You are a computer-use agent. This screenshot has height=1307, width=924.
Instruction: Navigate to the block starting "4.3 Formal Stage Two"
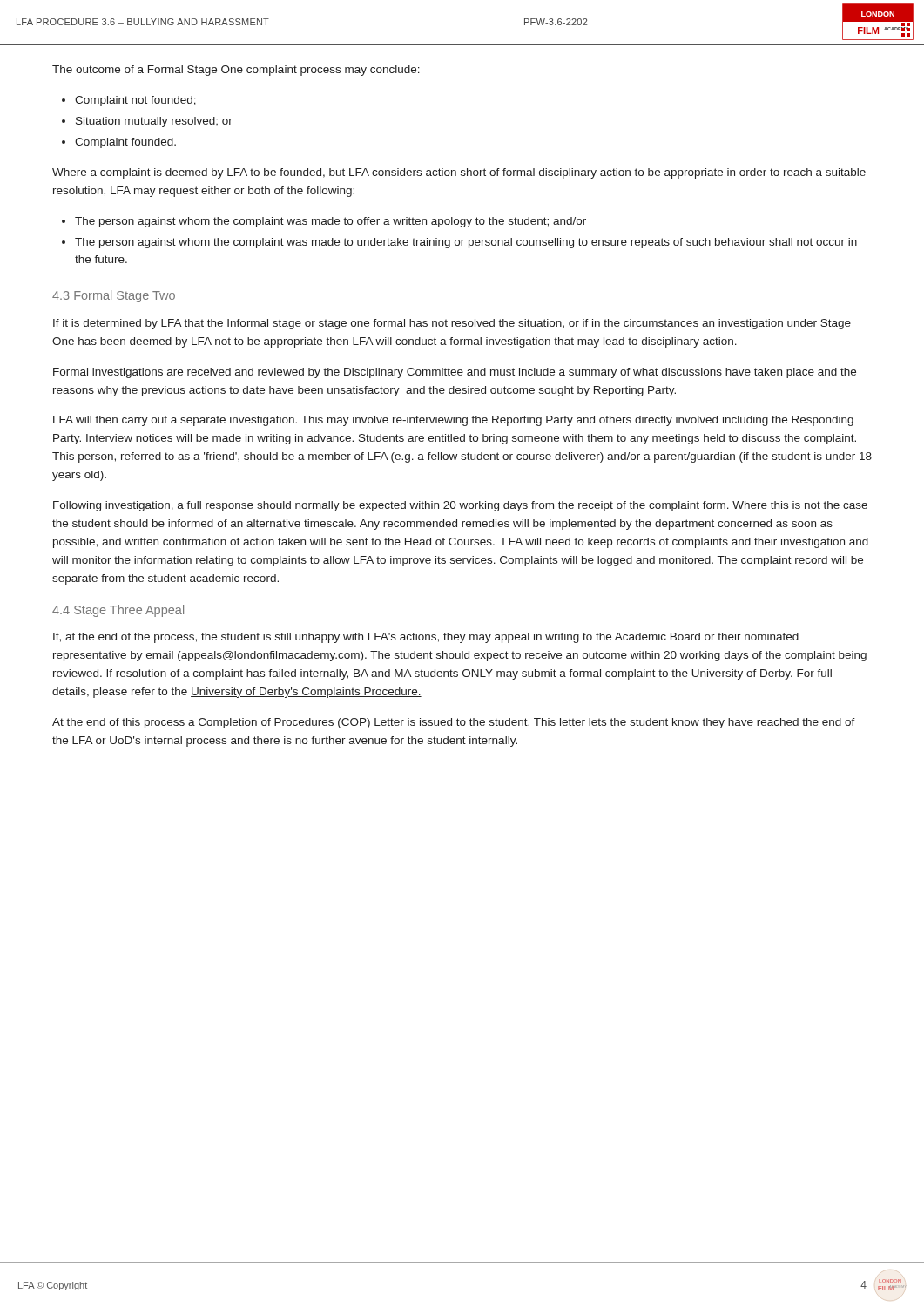coord(114,296)
